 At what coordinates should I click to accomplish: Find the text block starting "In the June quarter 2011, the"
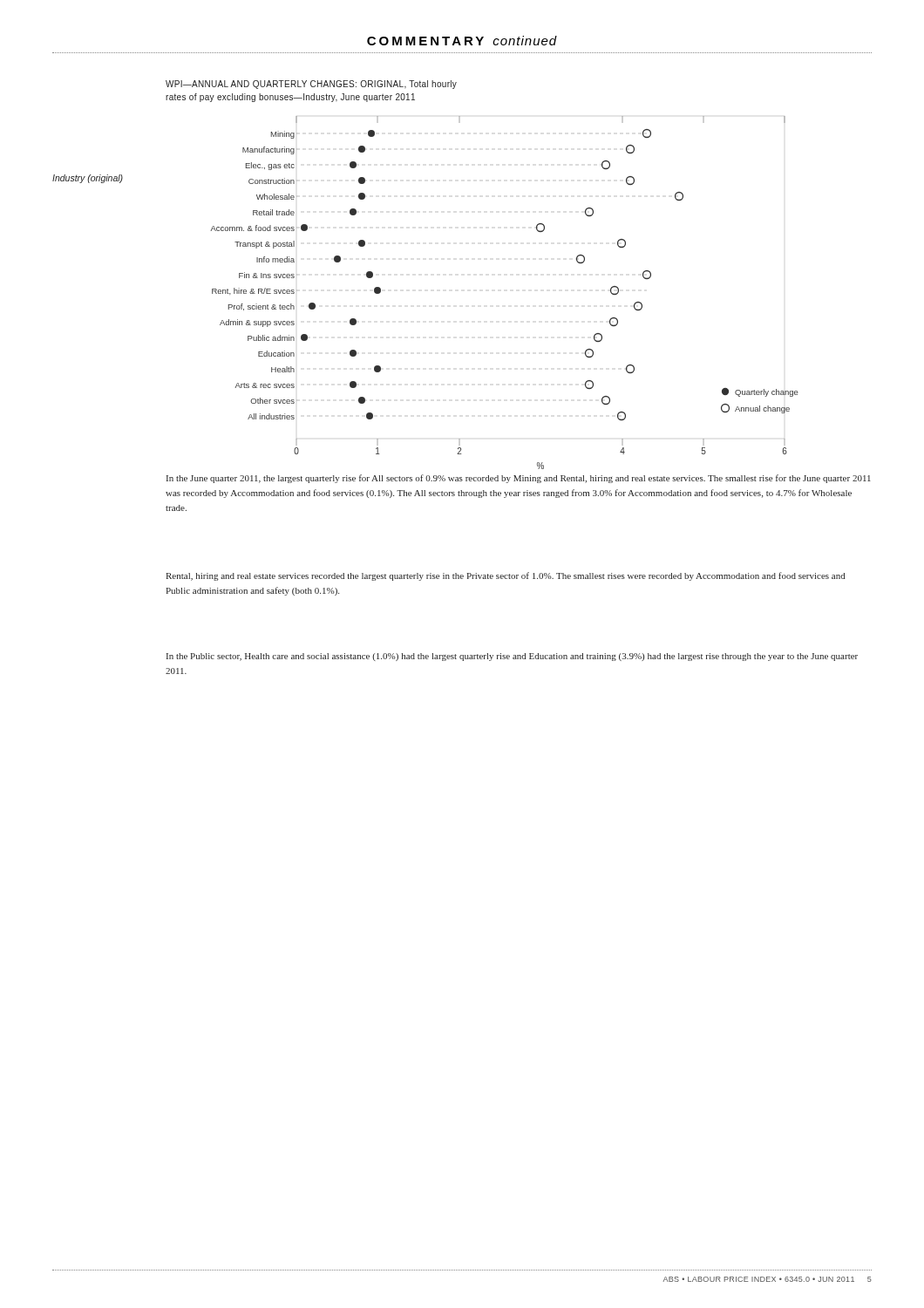518,493
